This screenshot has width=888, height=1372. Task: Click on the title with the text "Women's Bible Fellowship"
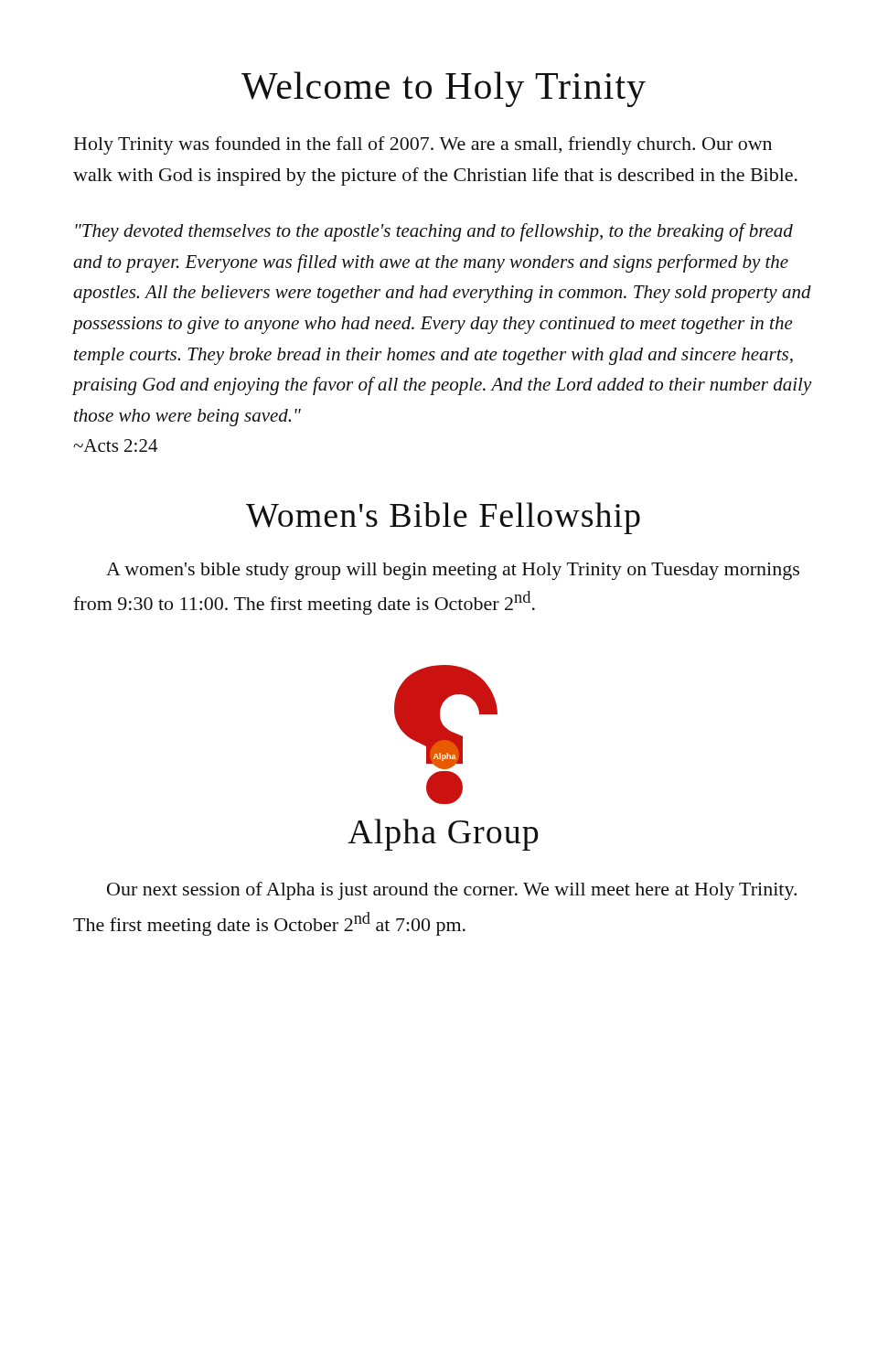(444, 515)
